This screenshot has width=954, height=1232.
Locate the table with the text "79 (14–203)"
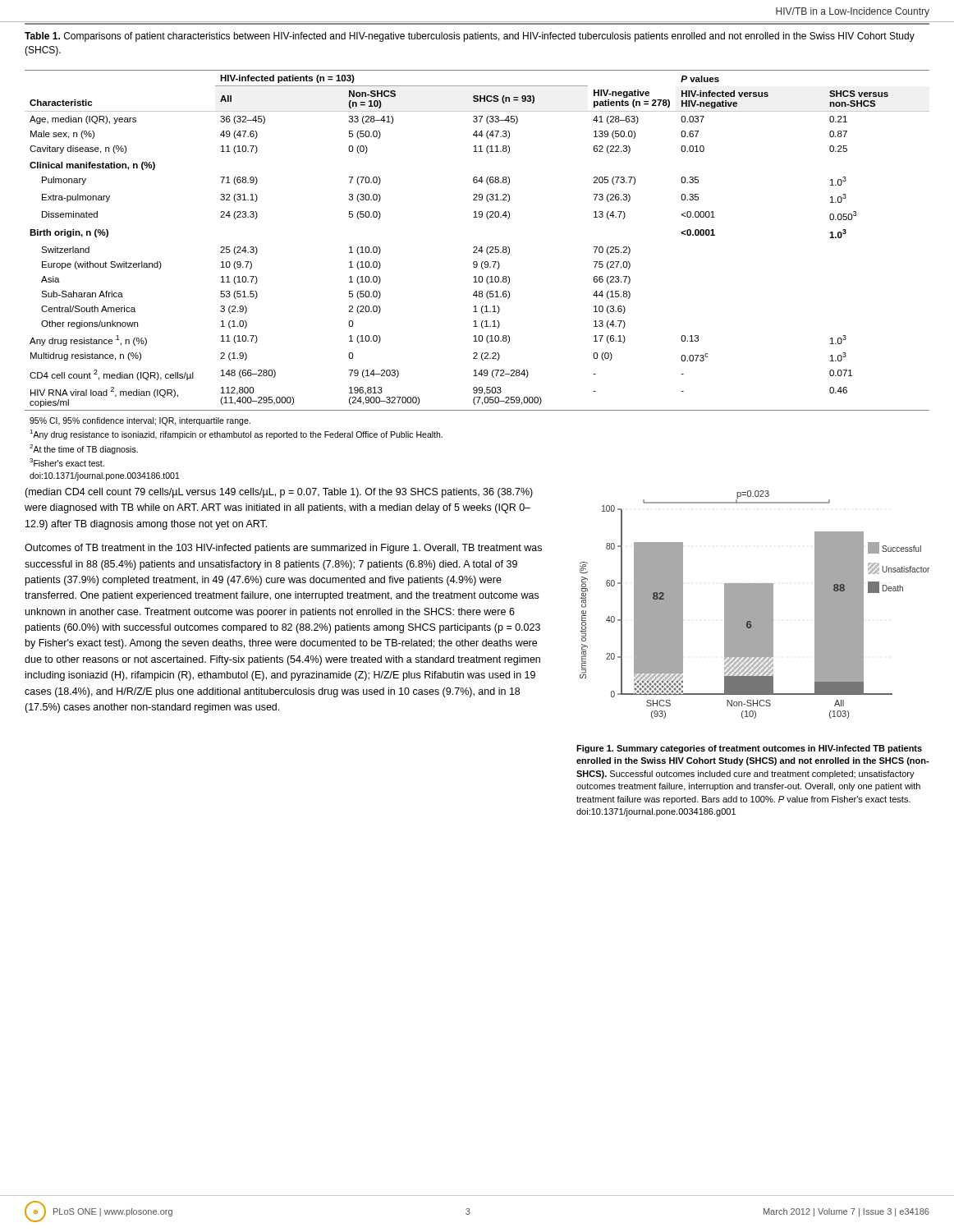click(477, 278)
